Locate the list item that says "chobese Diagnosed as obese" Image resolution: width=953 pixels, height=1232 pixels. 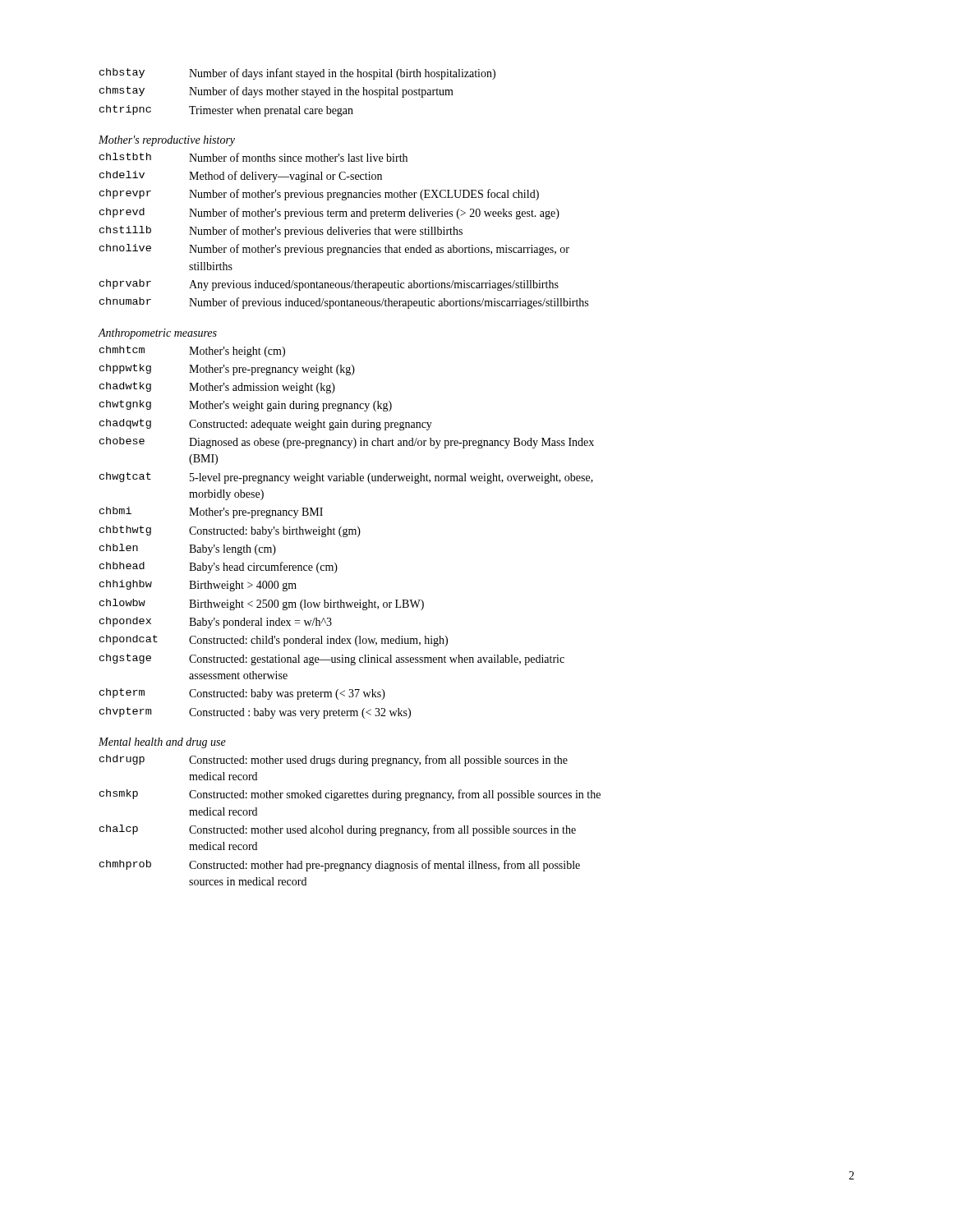[x=476, y=451]
